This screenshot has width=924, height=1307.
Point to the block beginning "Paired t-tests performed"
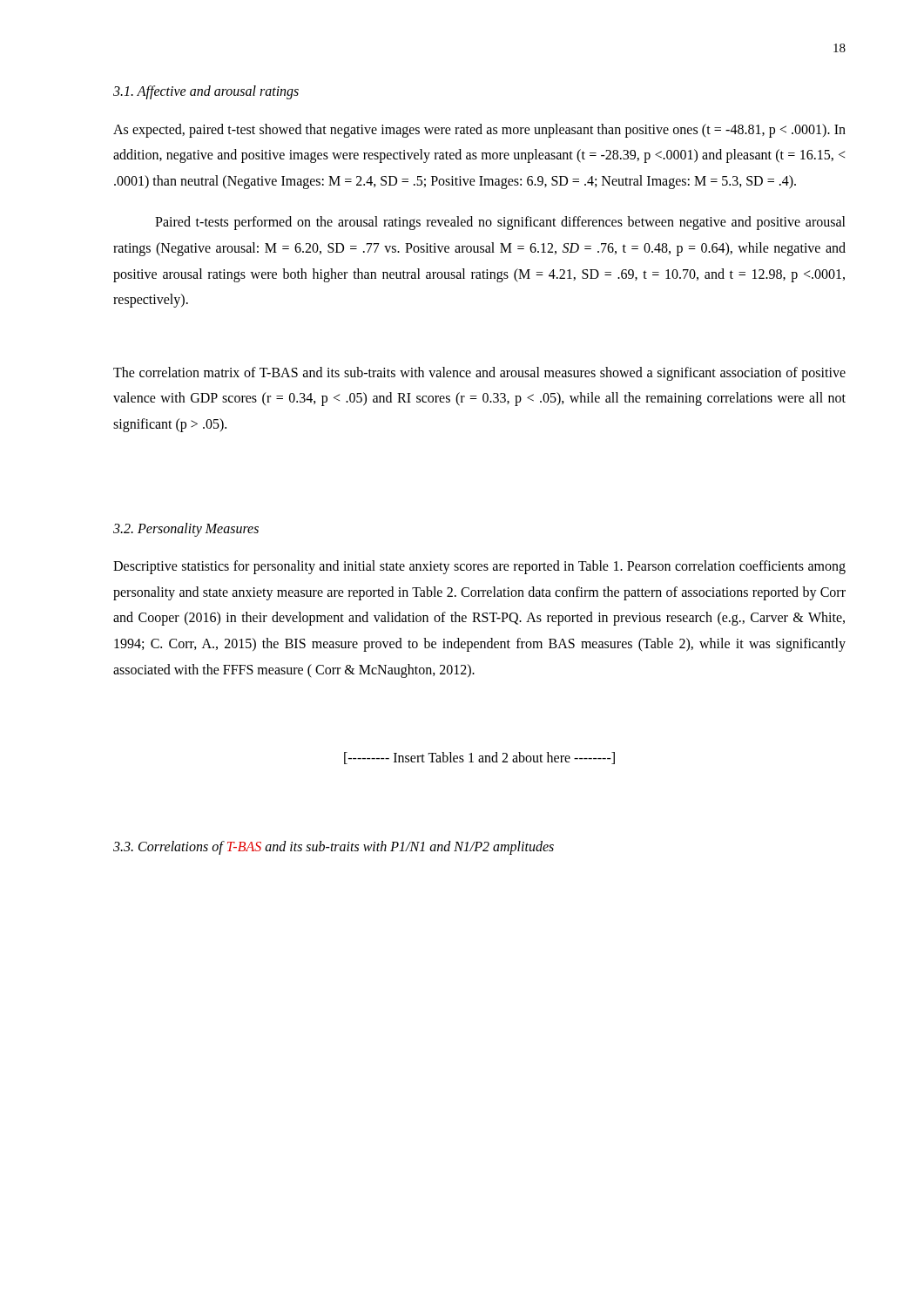point(479,261)
